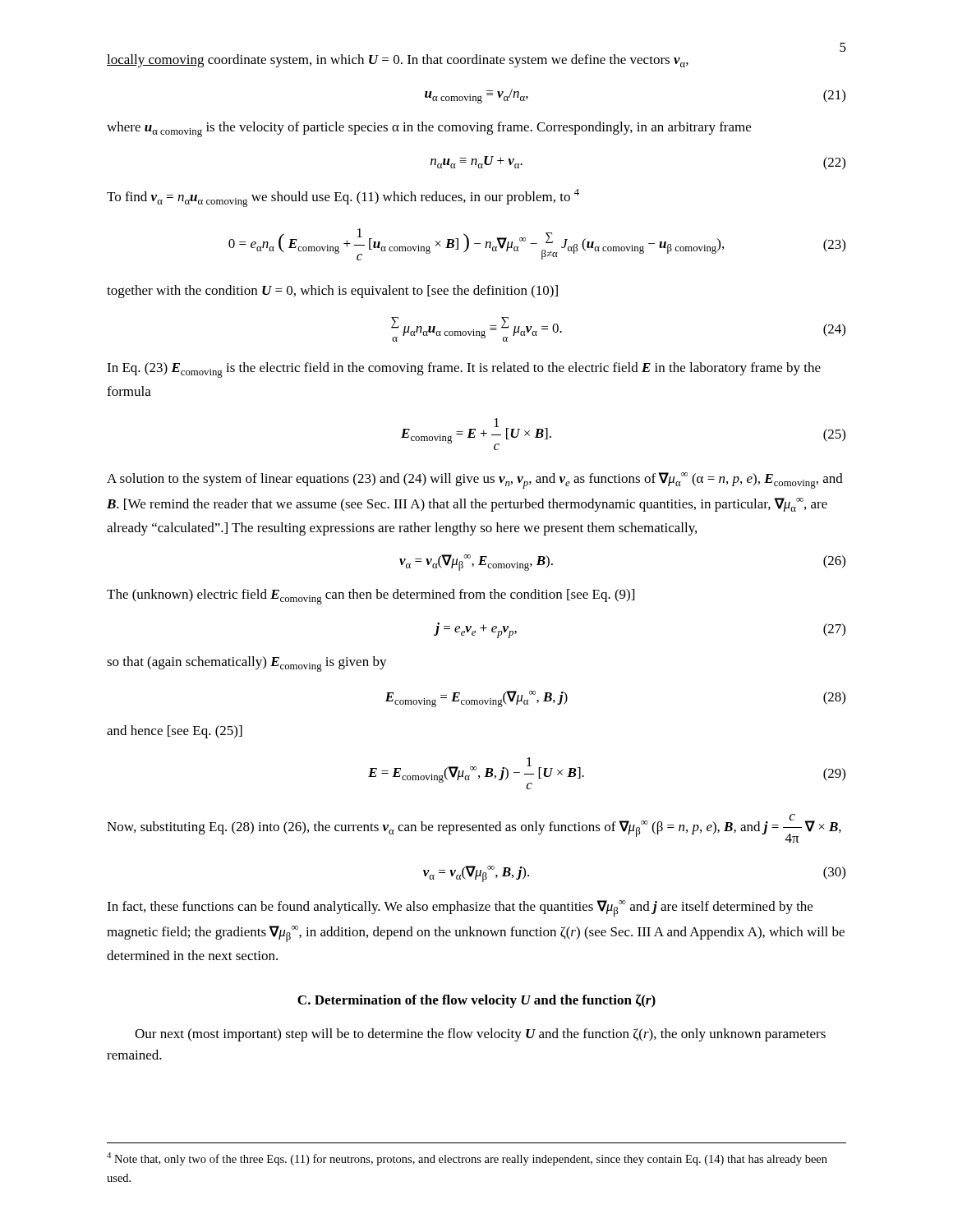Find the text starting "locally comoving coordinate system, in which"
This screenshot has height=1232, width=953.
tap(398, 61)
